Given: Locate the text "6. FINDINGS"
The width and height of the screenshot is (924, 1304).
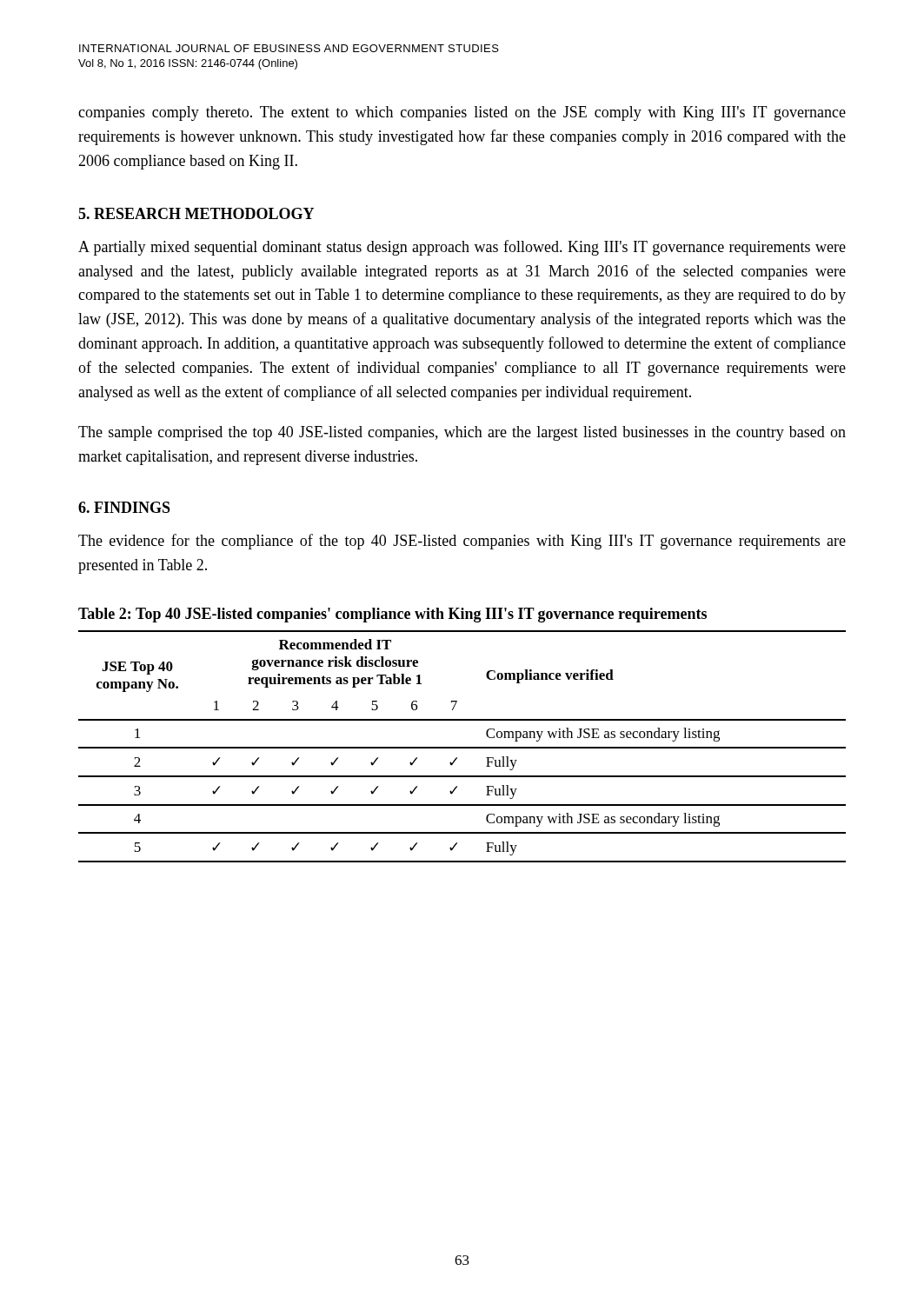Looking at the screenshot, I should 124,507.
